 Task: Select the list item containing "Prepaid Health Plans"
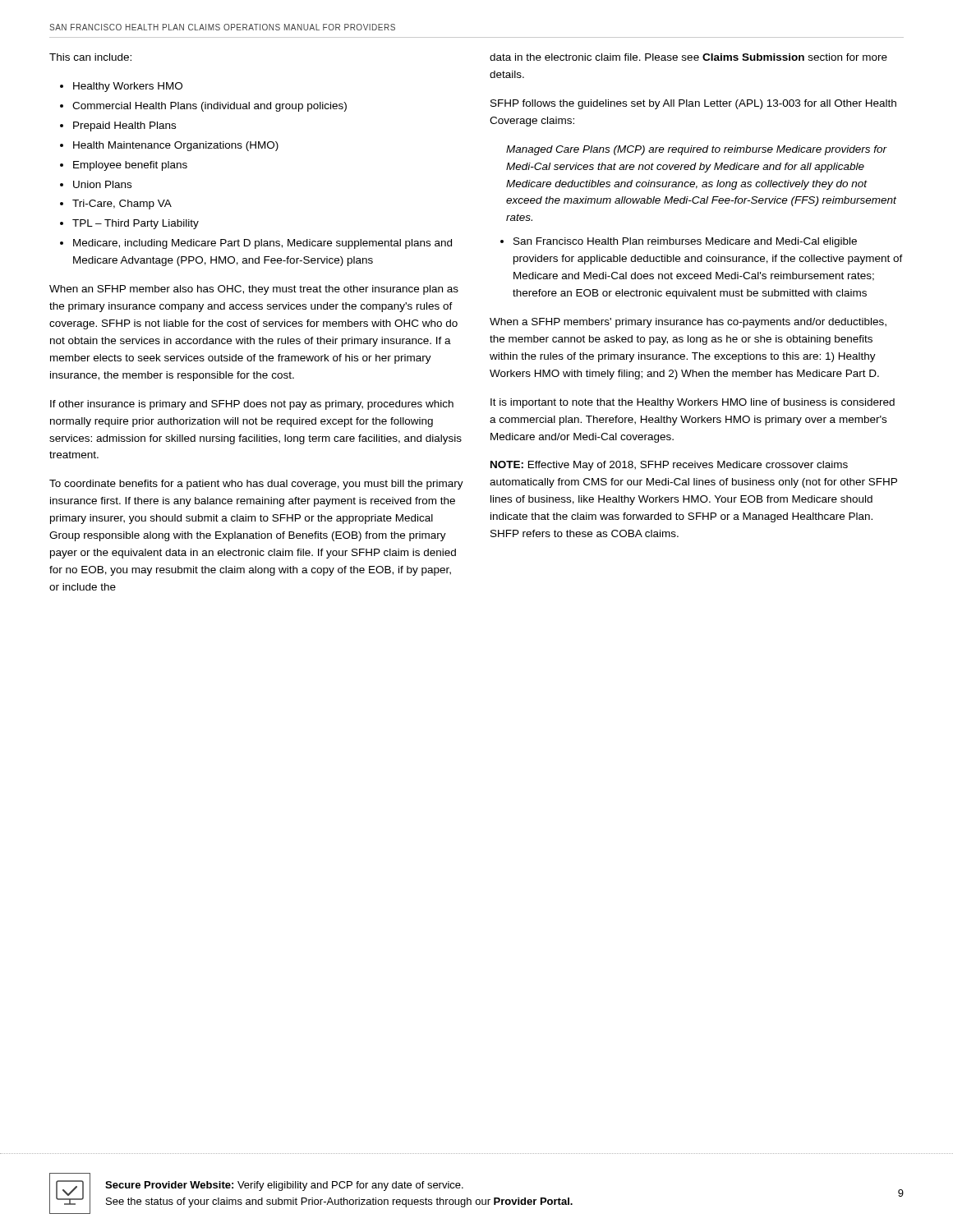pos(124,125)
